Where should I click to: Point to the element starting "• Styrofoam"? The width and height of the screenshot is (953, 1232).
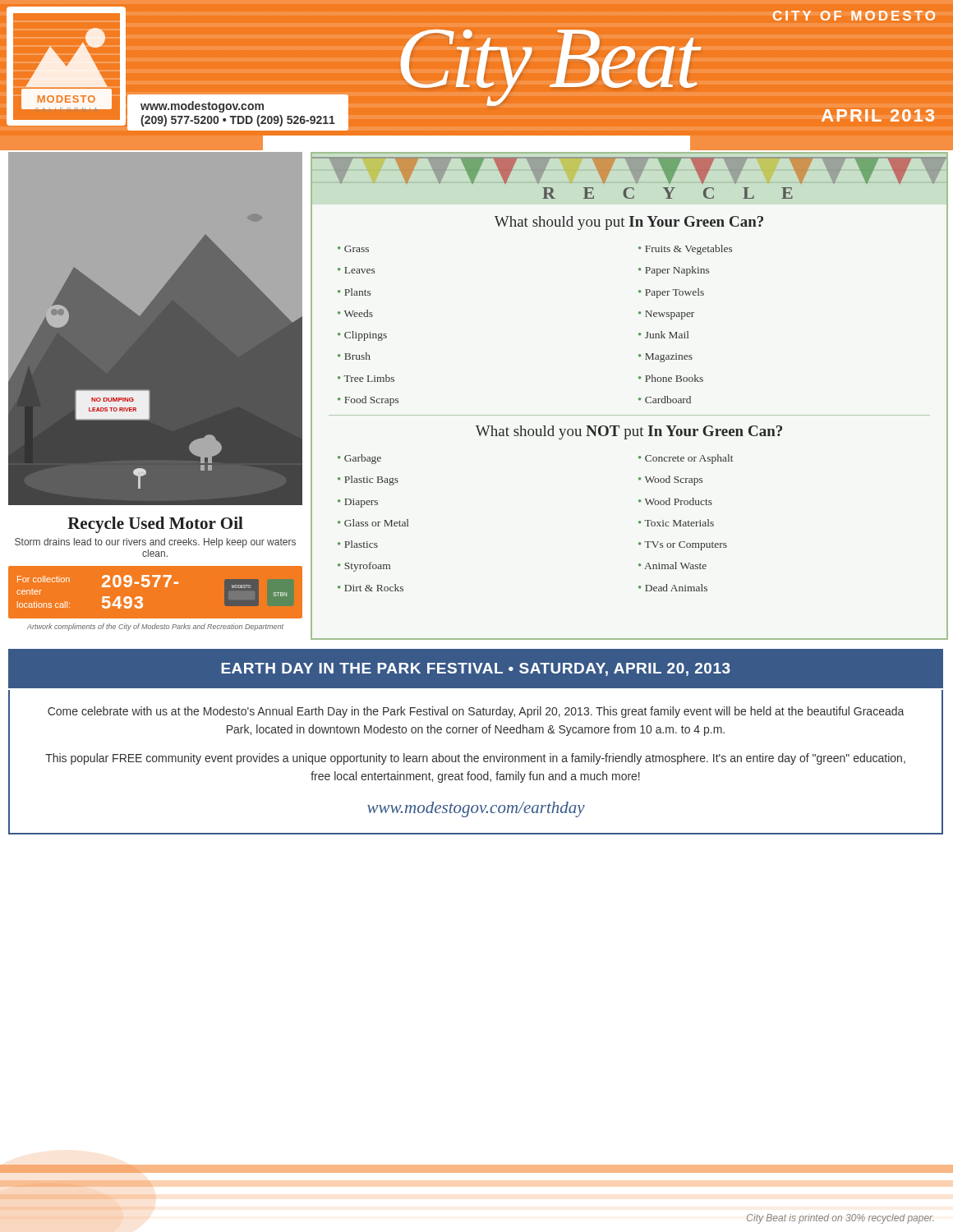point(364,565)
